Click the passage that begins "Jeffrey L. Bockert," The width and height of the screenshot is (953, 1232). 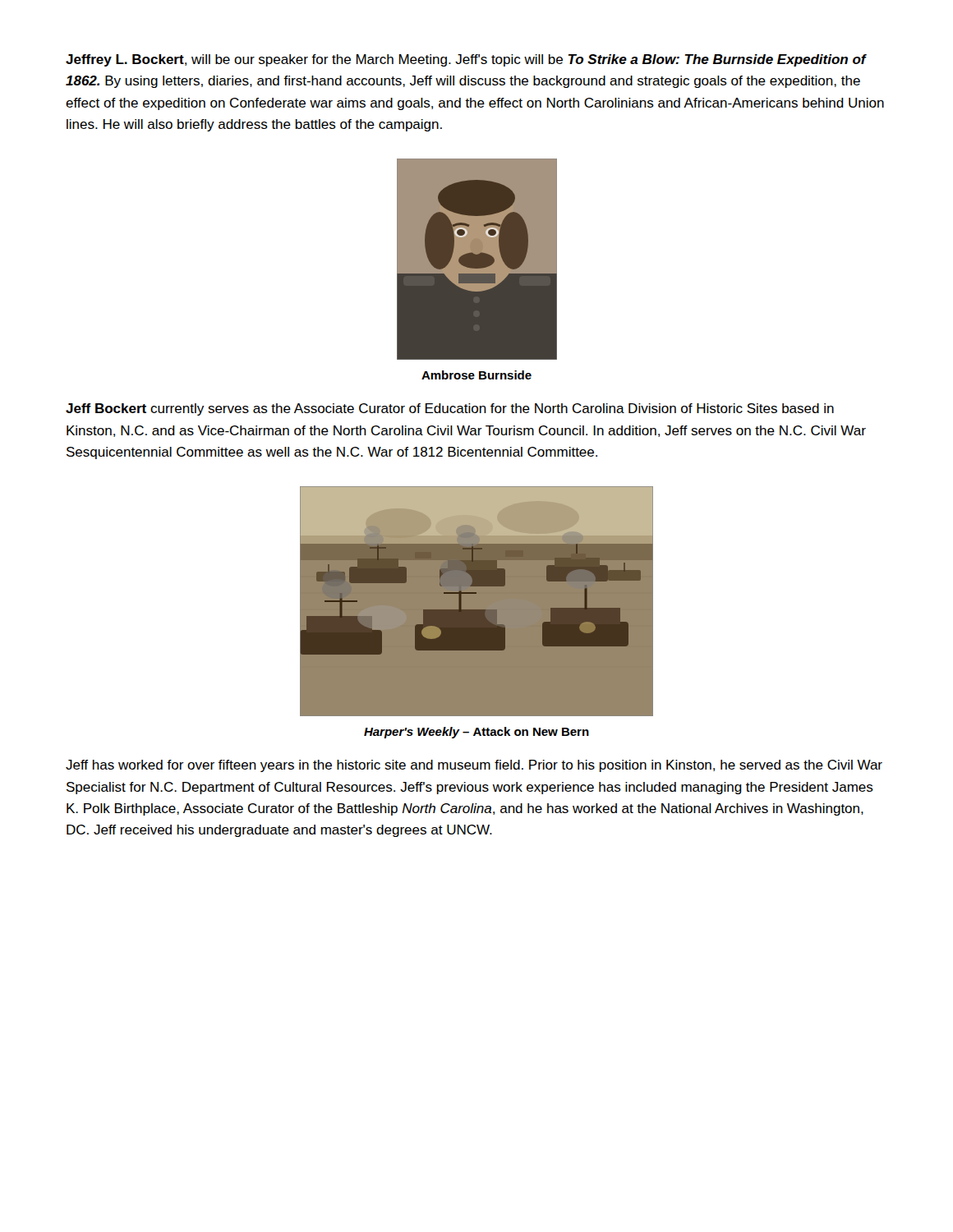[x=475, y=92]
